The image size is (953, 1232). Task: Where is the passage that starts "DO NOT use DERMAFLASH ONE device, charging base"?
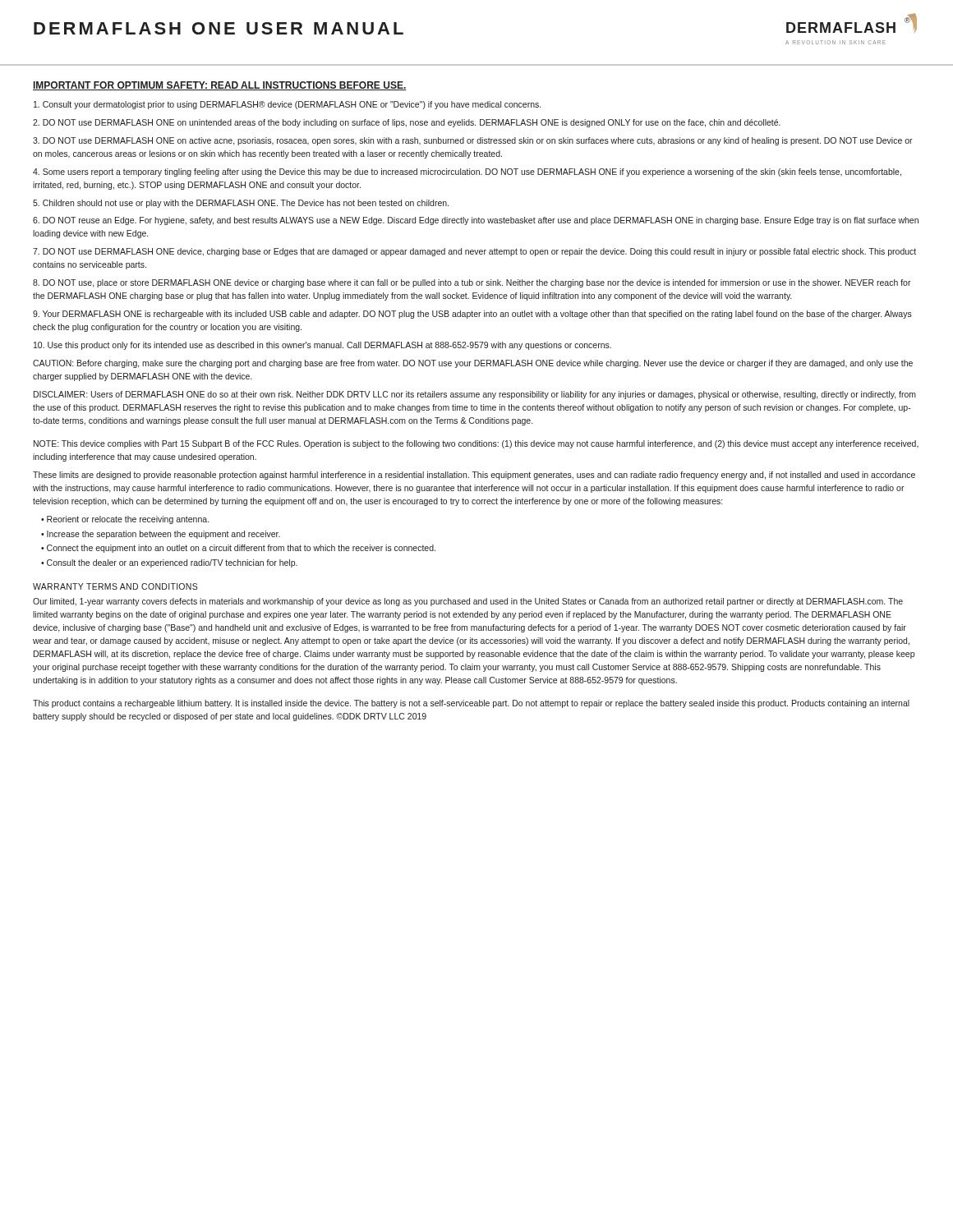475,258
